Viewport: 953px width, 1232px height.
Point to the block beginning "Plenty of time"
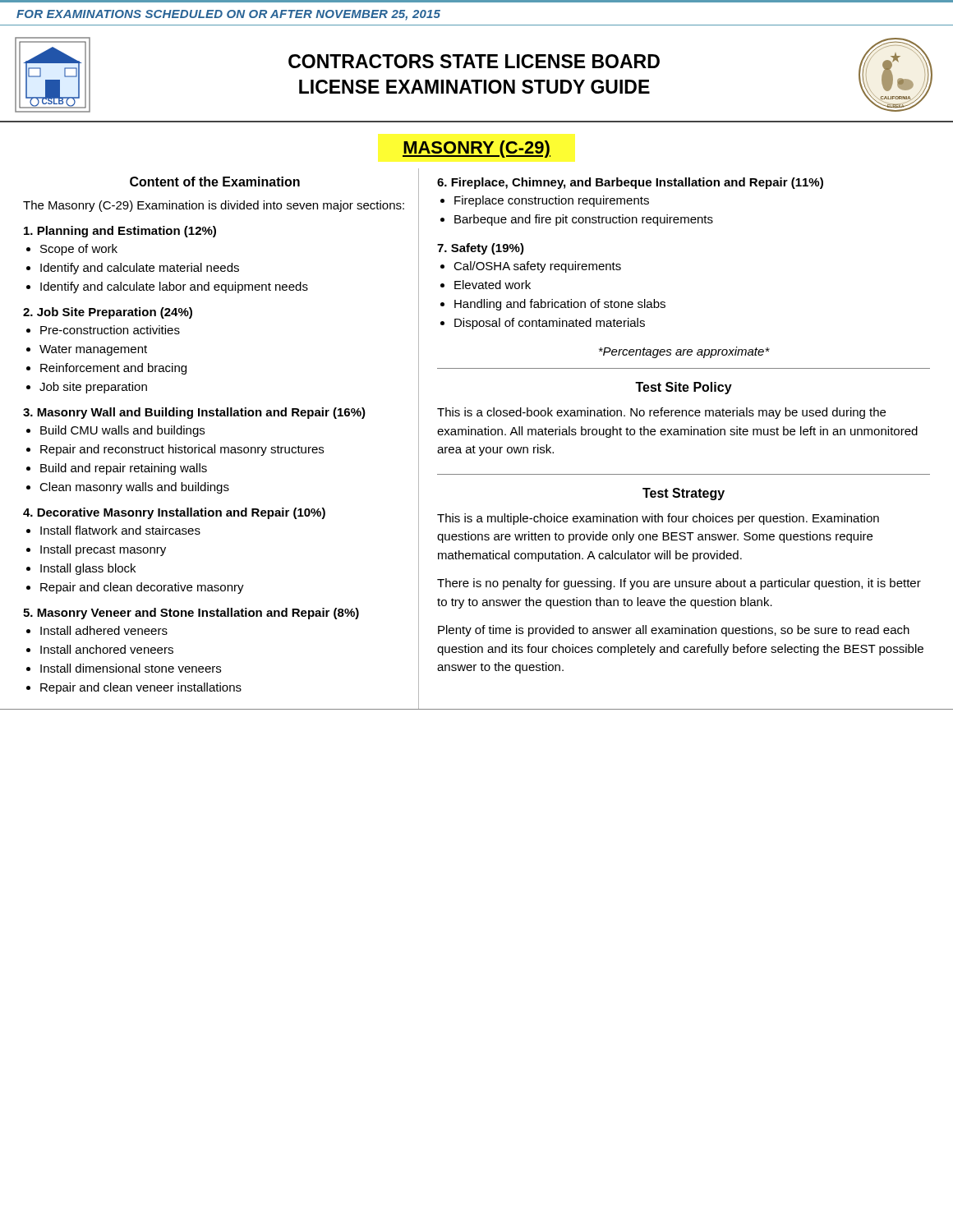pos(680,648)
